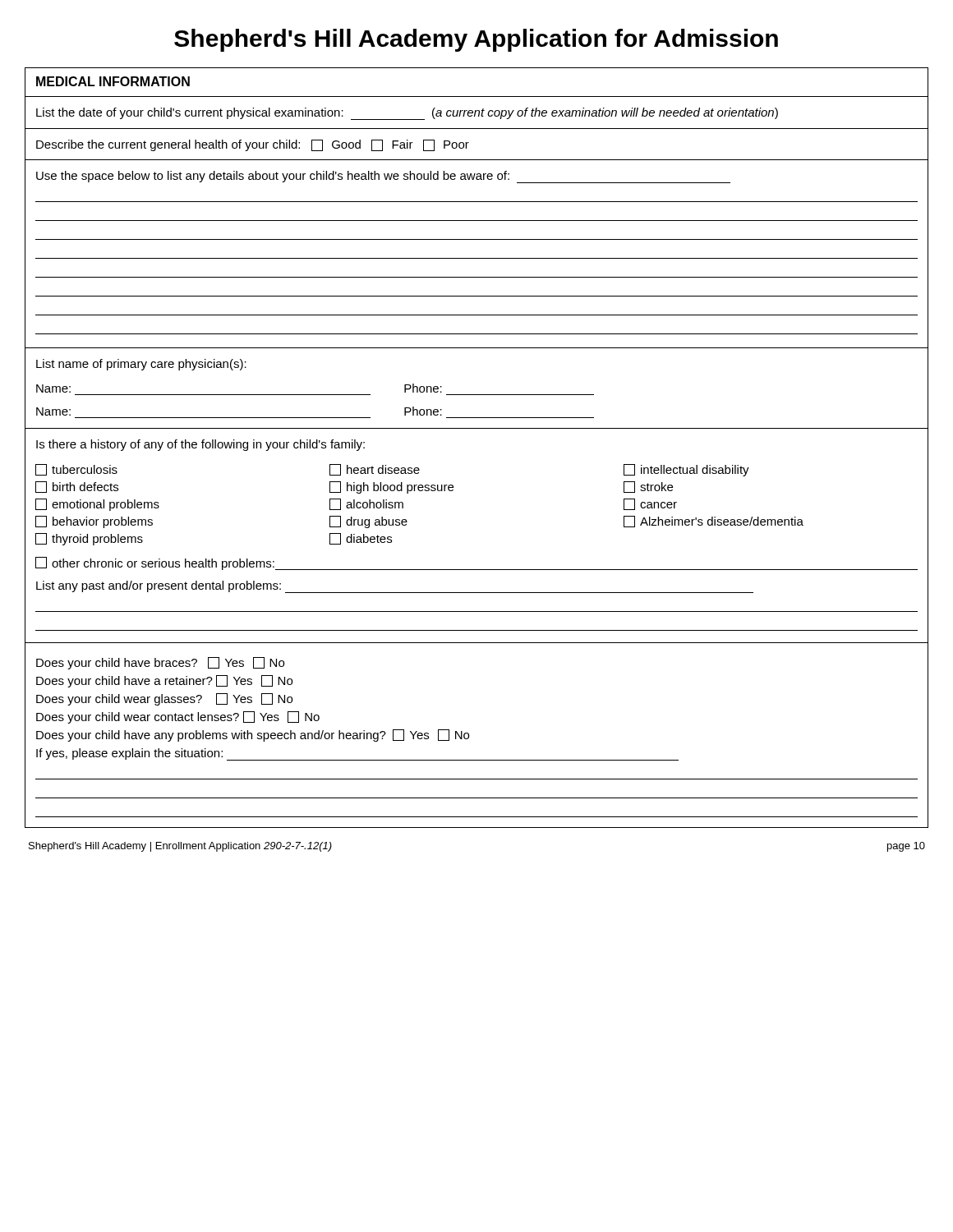
Task: Find the text block that reads "other chronic or serious health"
Action: click(x=476, y=563)
